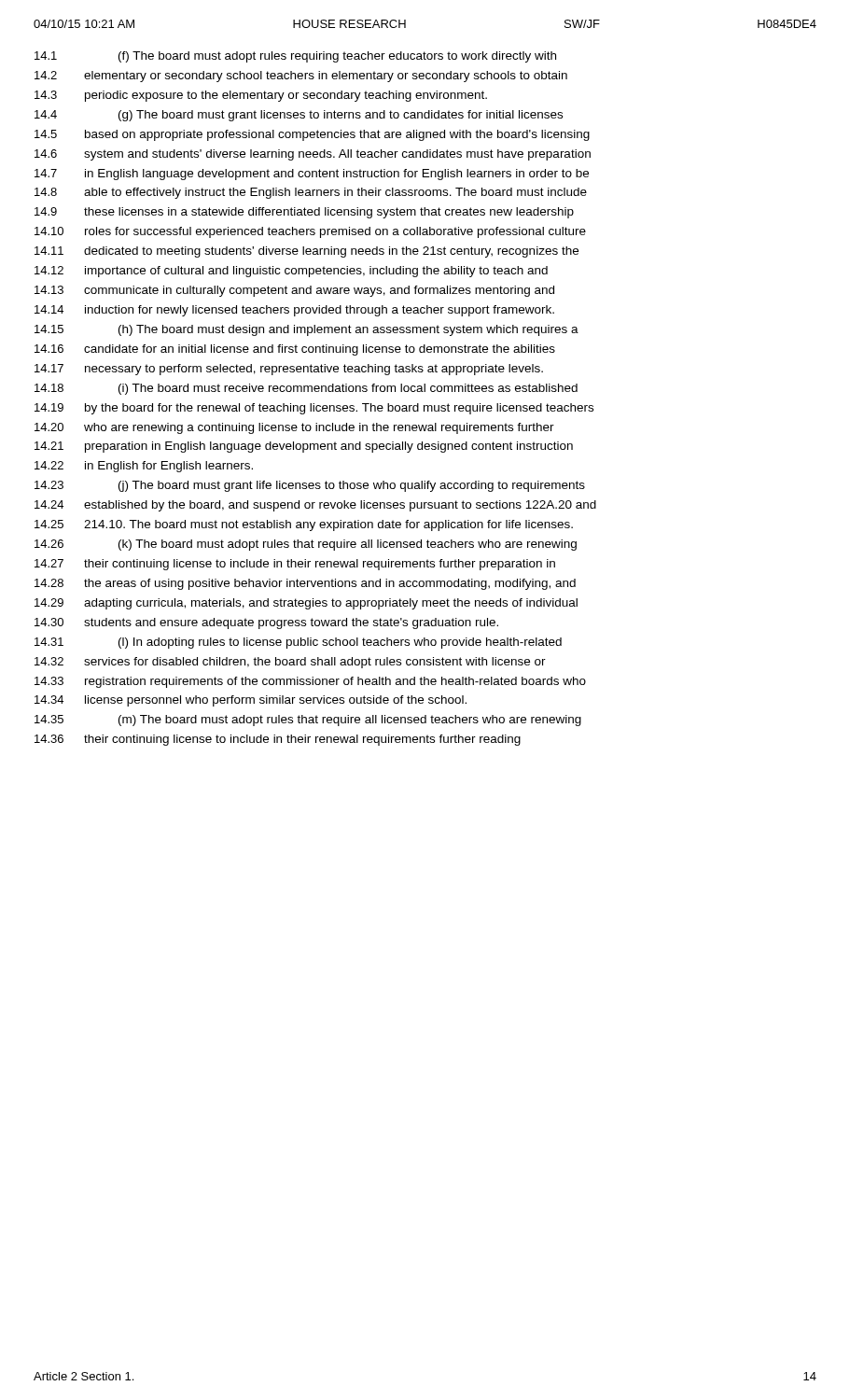Find the block on this page that starts "14.19 by the"
The height and width of the screenshot is (1400, 850).
pos(425,408)
